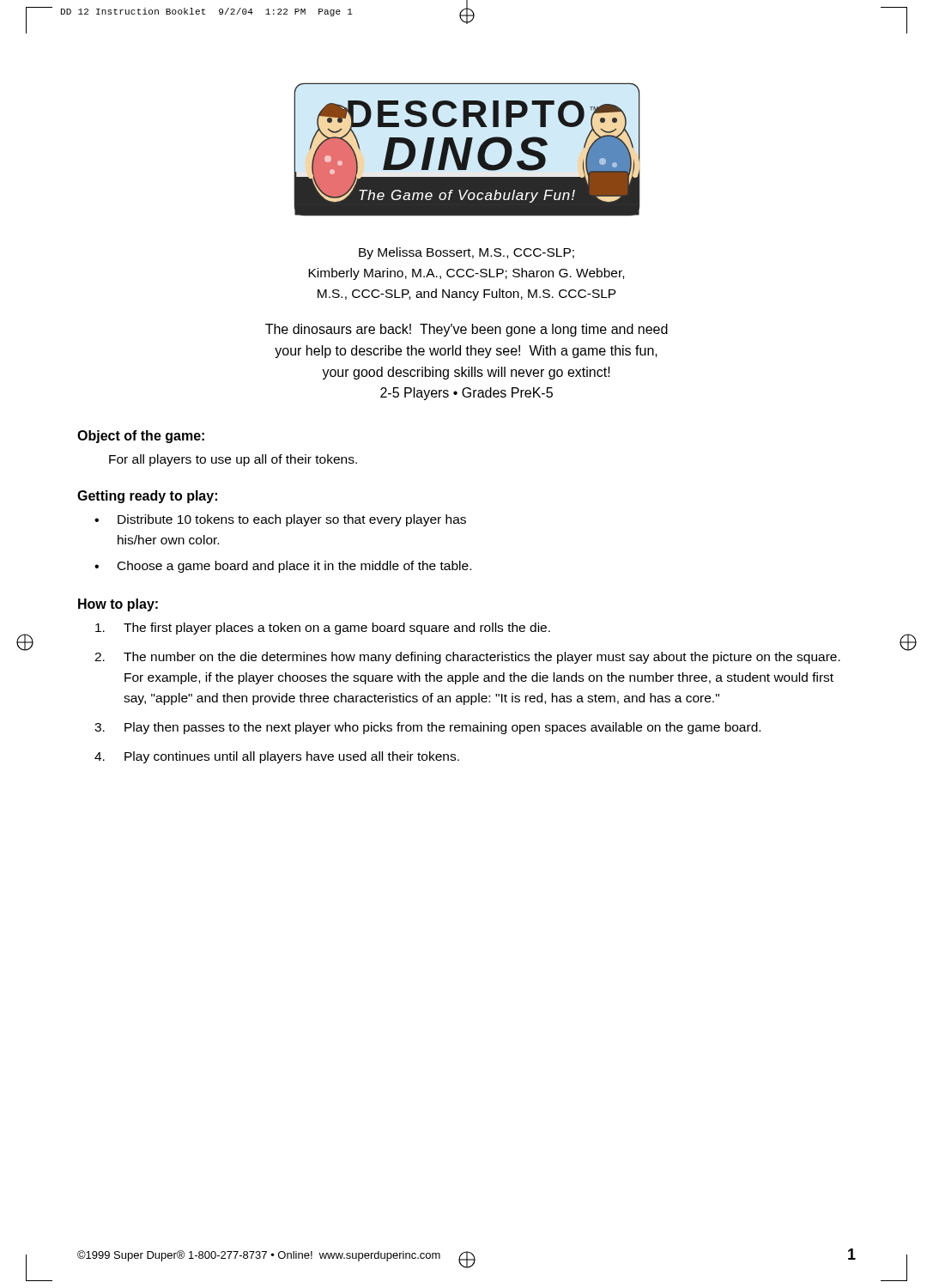Screen dimensions: 1288x933
Task: Navigate to the region starting "By Melissa Bossert, M.S.,"
Action: [466, 273]
